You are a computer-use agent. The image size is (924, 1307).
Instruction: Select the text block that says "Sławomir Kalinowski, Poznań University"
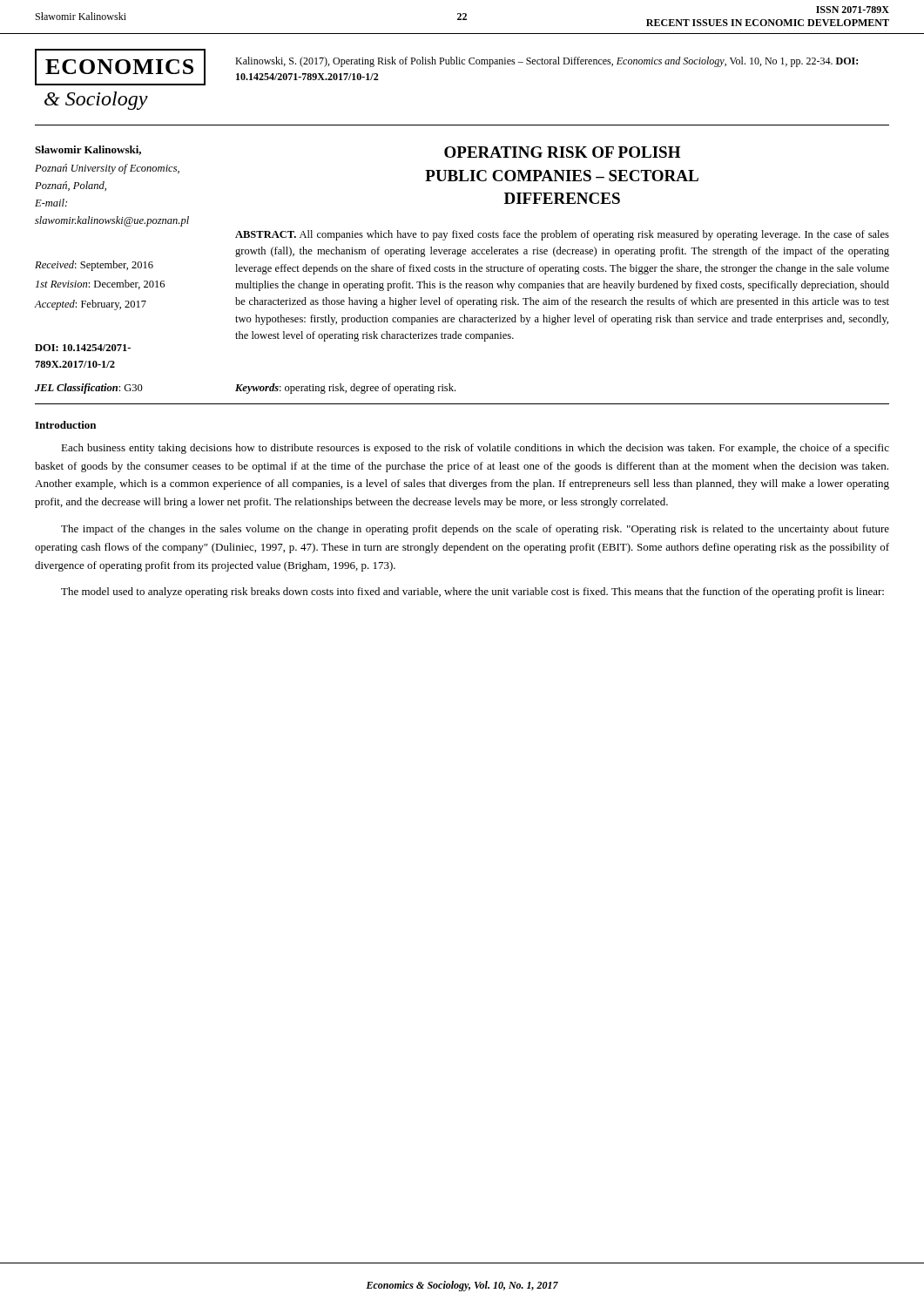tap(122, 185)
